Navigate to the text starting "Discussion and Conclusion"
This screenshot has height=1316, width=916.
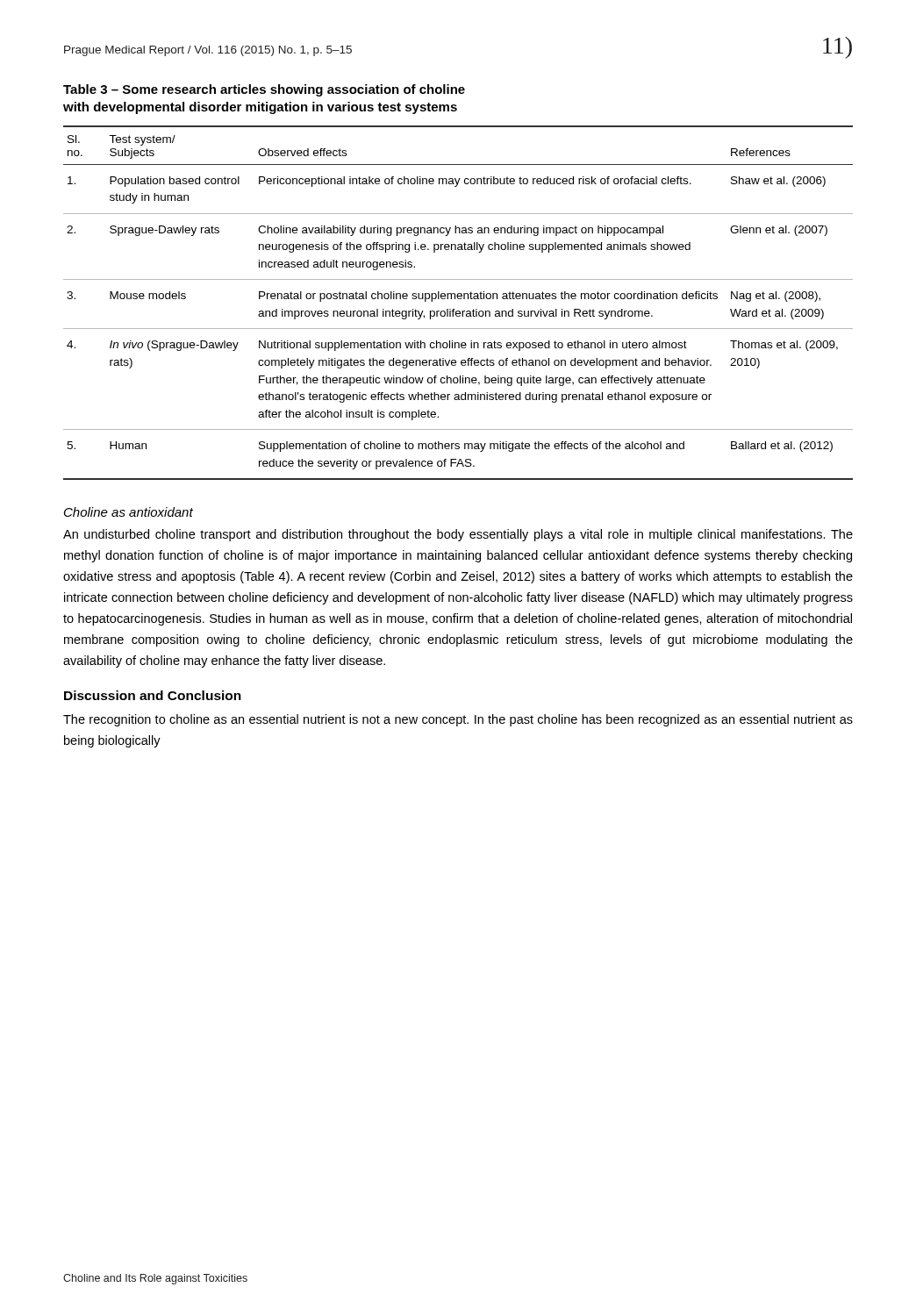tap(152, 695)
